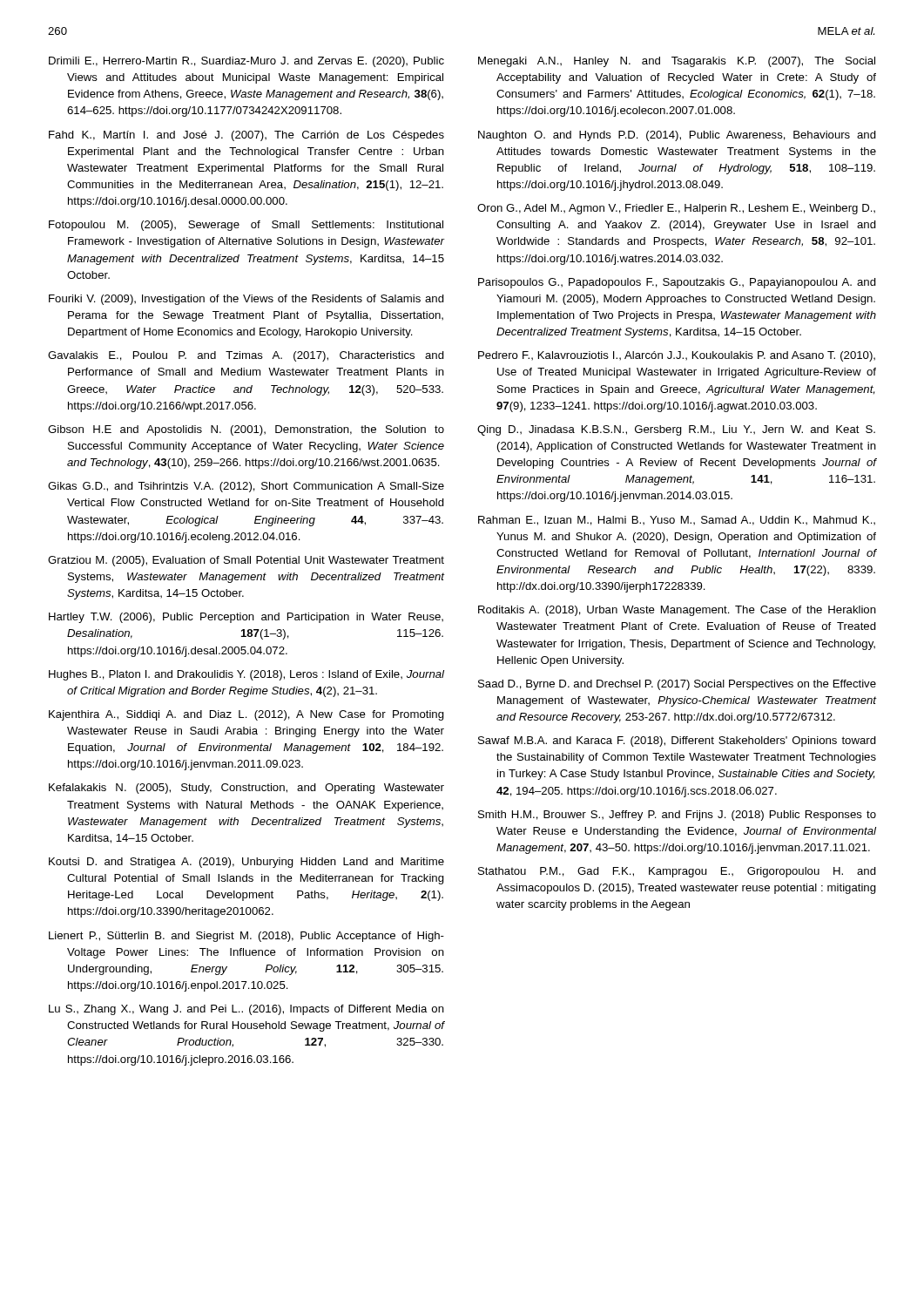Locate the passage starting "Oron G., Adel M.,"
This screenshot has height=1307, width=924.
(677, 233)
